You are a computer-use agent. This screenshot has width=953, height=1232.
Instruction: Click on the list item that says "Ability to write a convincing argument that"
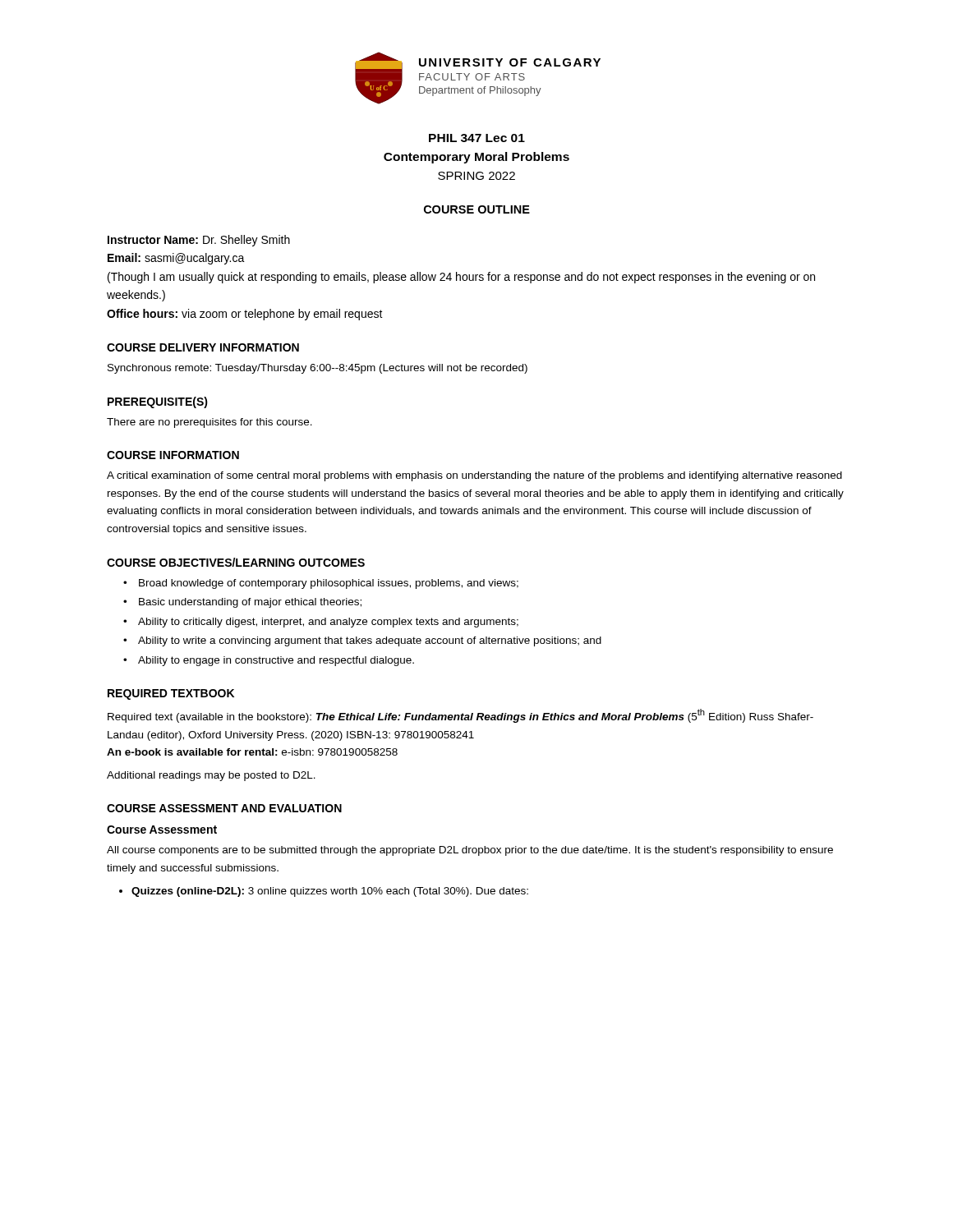coord(370,641)
